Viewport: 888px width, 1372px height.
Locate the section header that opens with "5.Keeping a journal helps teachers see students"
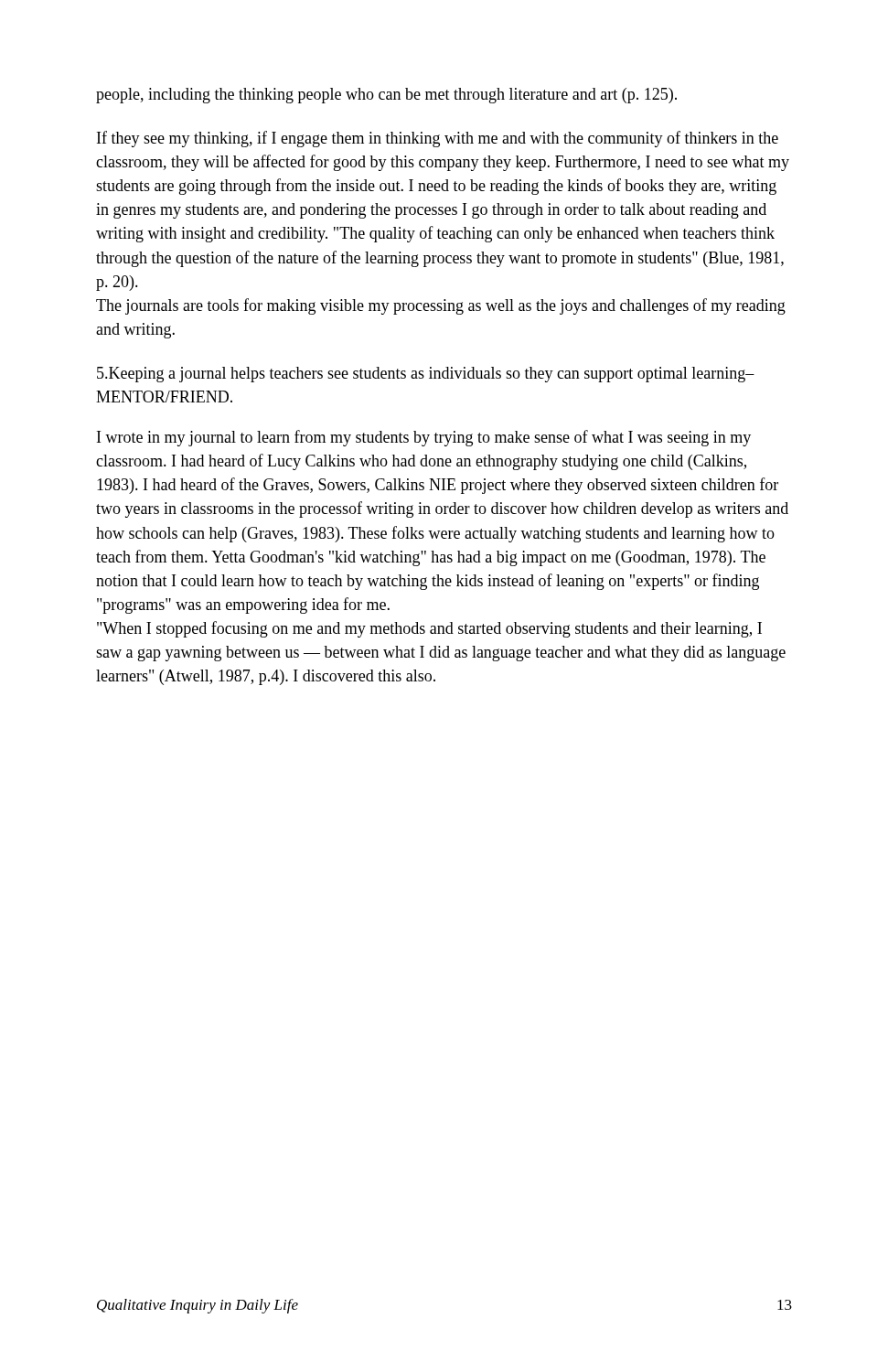tap(425, 385)
